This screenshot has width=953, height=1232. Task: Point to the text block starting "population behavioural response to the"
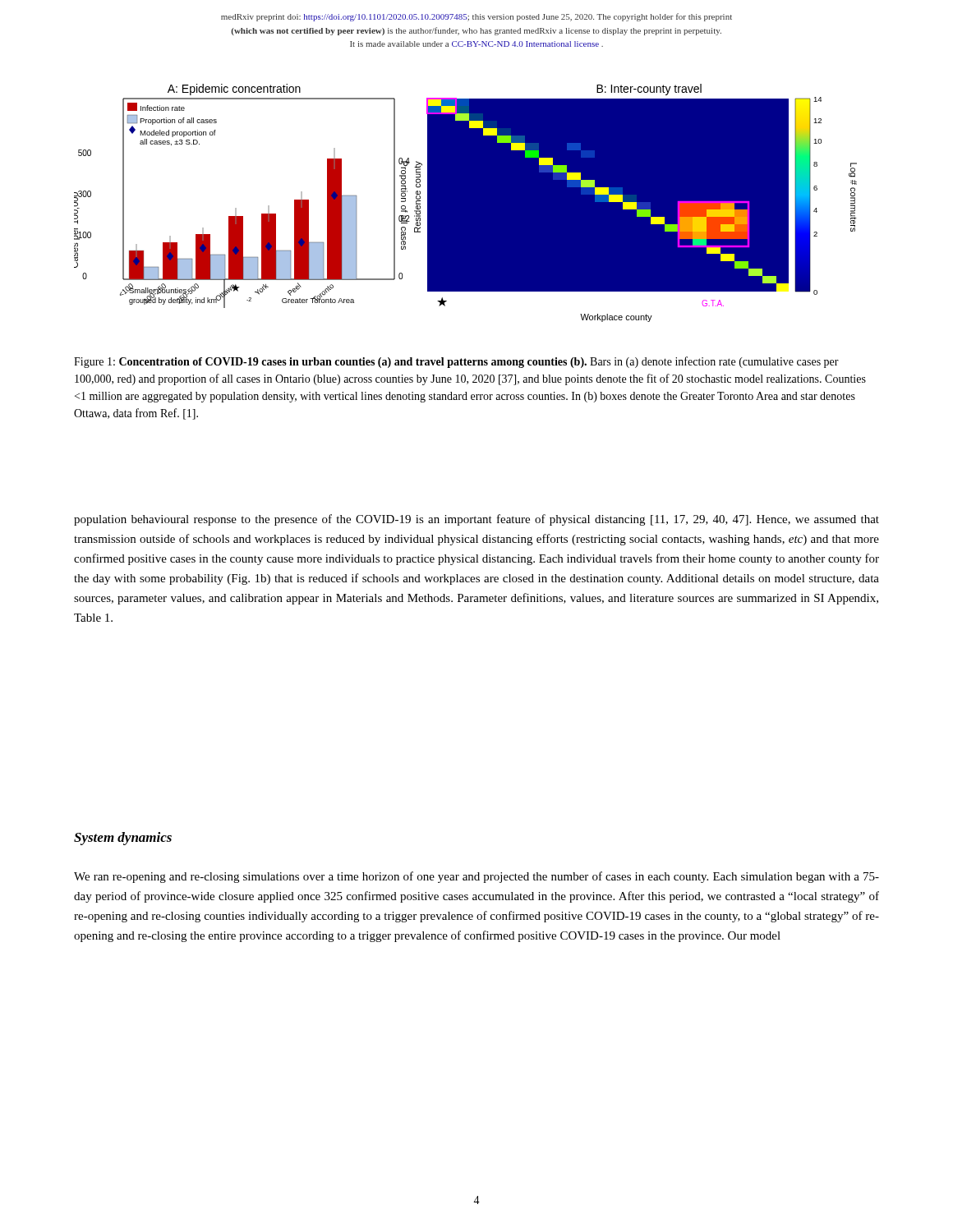click(x=476, y=568)
